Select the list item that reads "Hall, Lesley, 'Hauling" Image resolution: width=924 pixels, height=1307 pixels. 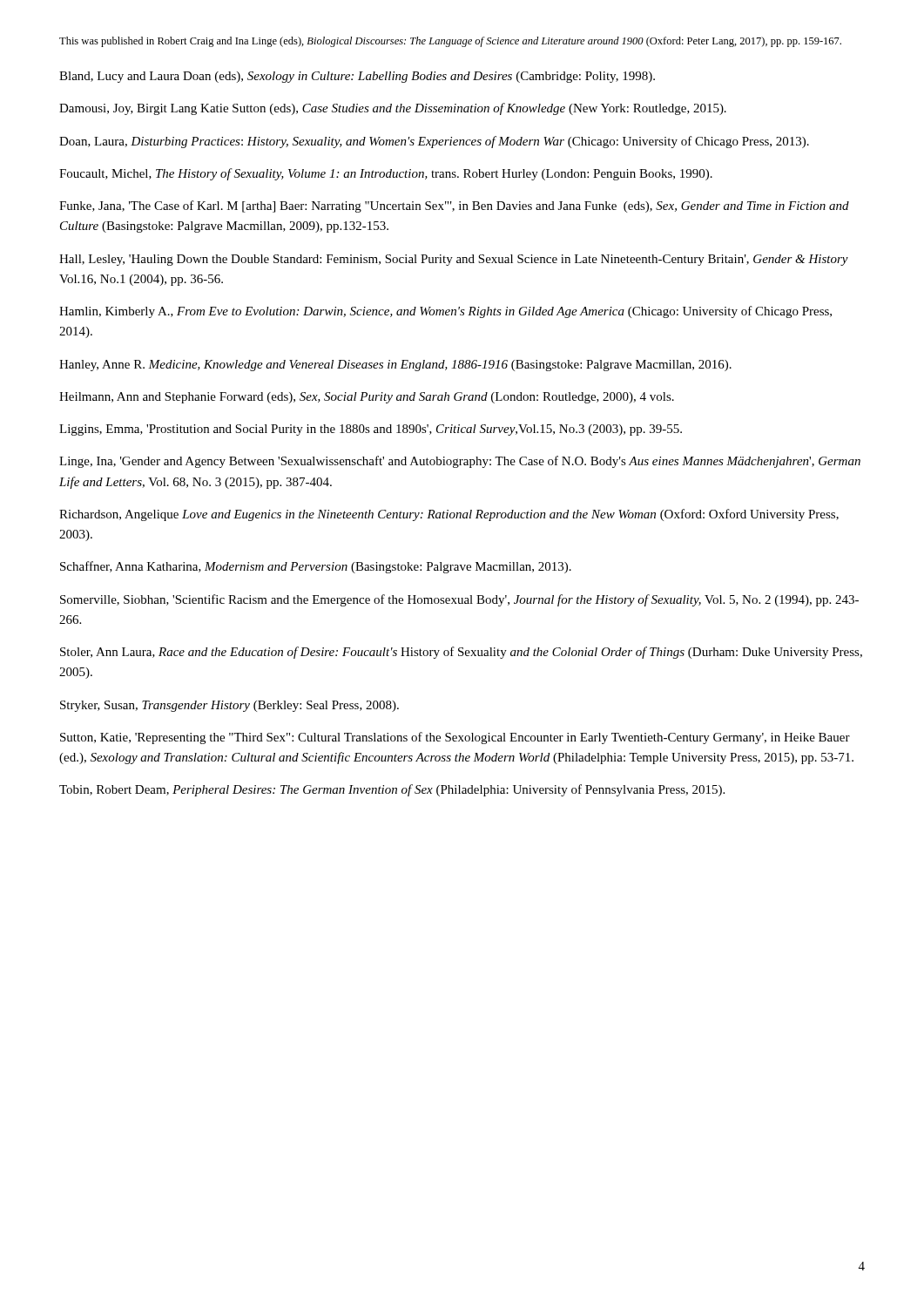pyautogui.click(x=453, y=269)
